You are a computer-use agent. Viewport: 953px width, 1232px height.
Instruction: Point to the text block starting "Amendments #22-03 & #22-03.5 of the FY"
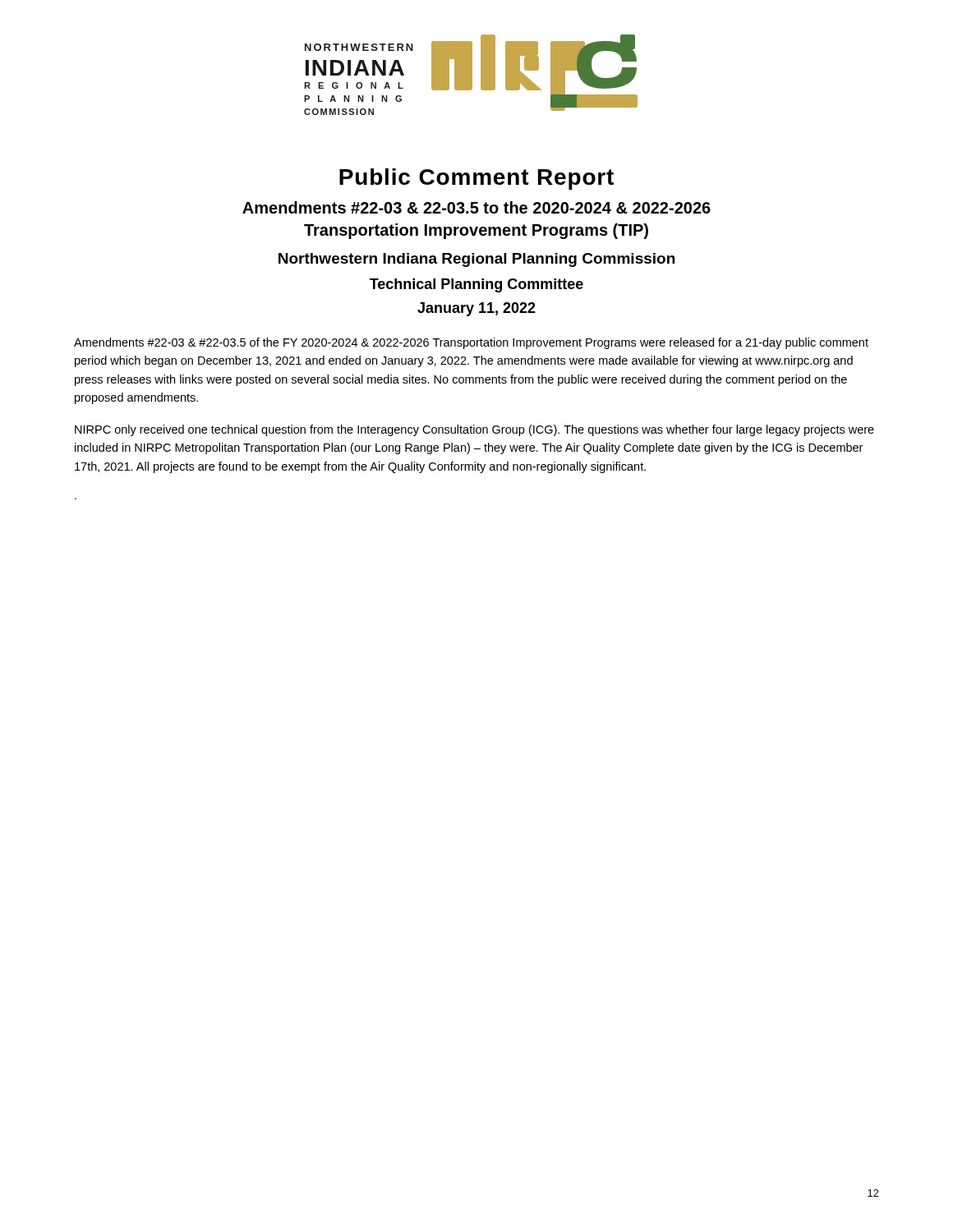(471, 370)
